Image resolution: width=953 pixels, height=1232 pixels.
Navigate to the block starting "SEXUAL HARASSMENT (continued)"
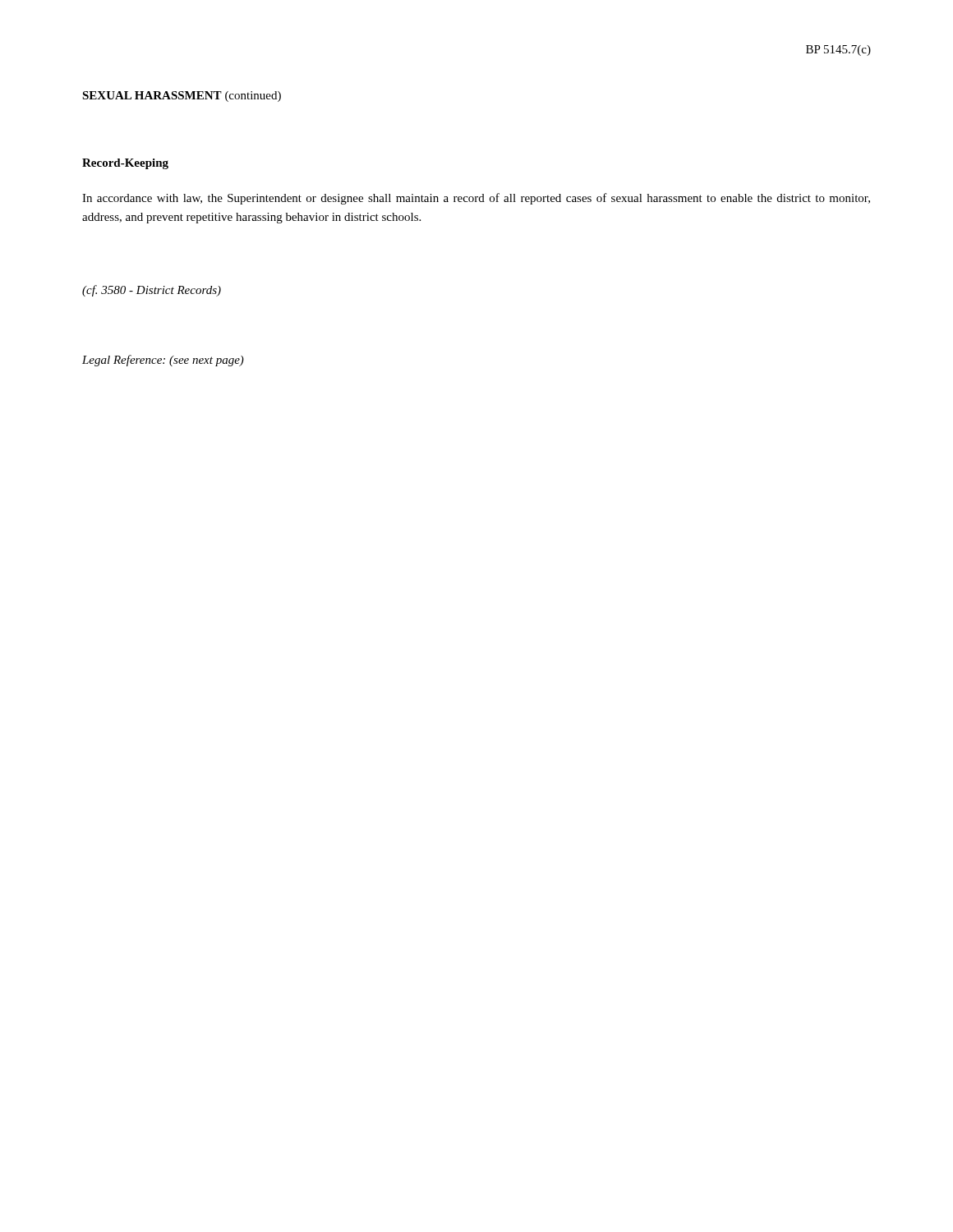click(182, 95)
